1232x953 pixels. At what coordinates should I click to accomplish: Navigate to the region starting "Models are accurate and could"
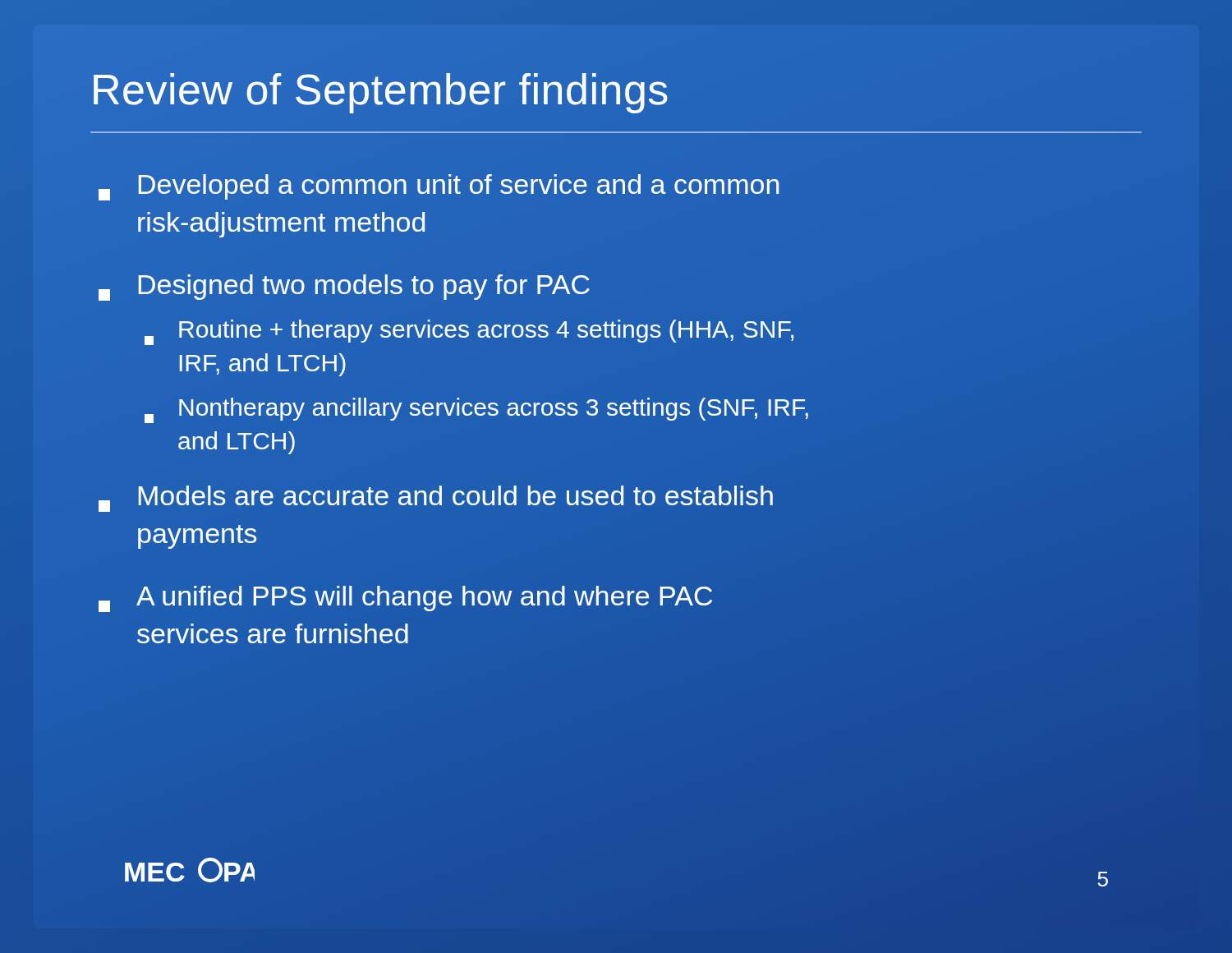620,515
